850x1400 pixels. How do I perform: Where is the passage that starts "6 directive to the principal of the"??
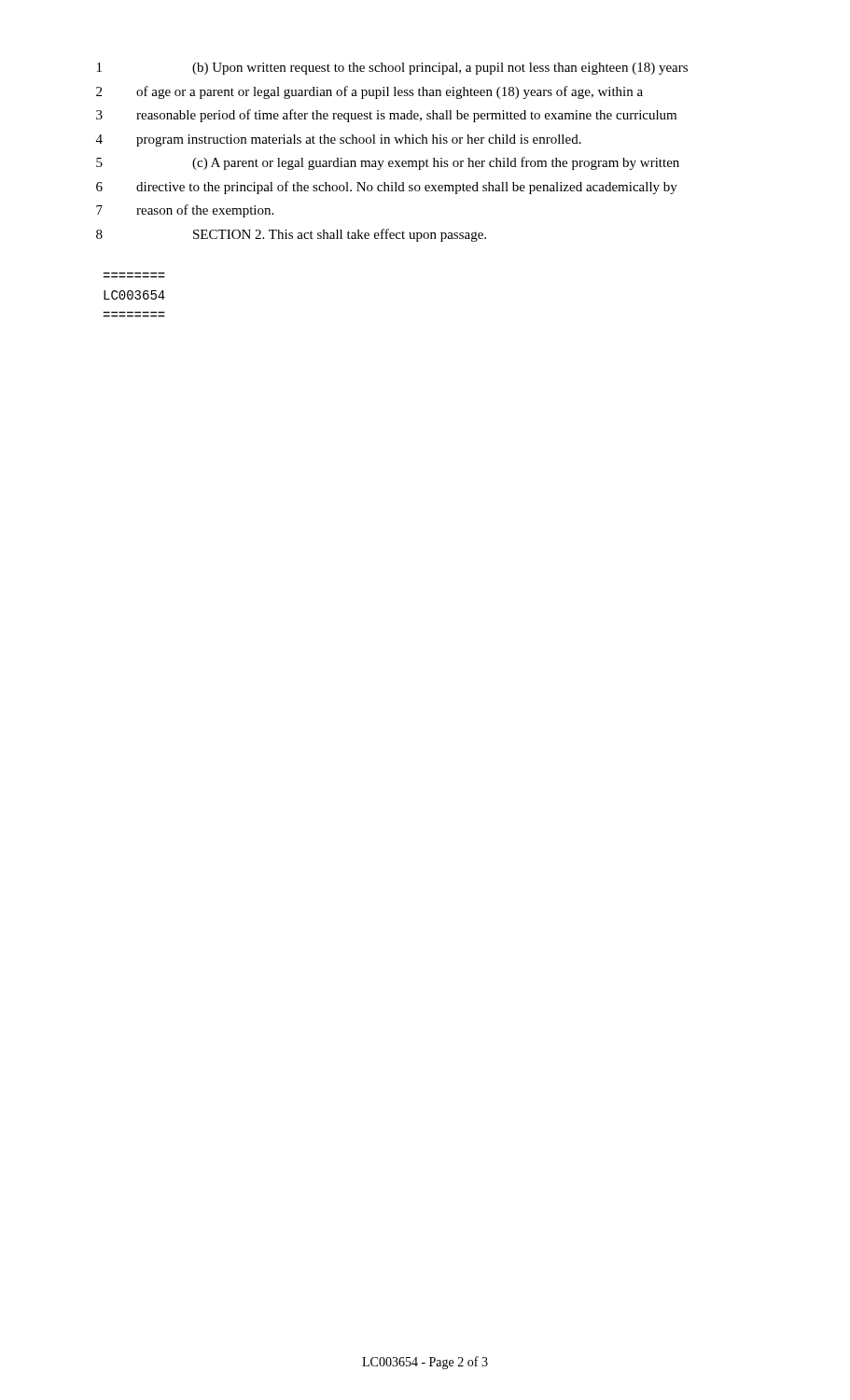click(x=425, y=187)
